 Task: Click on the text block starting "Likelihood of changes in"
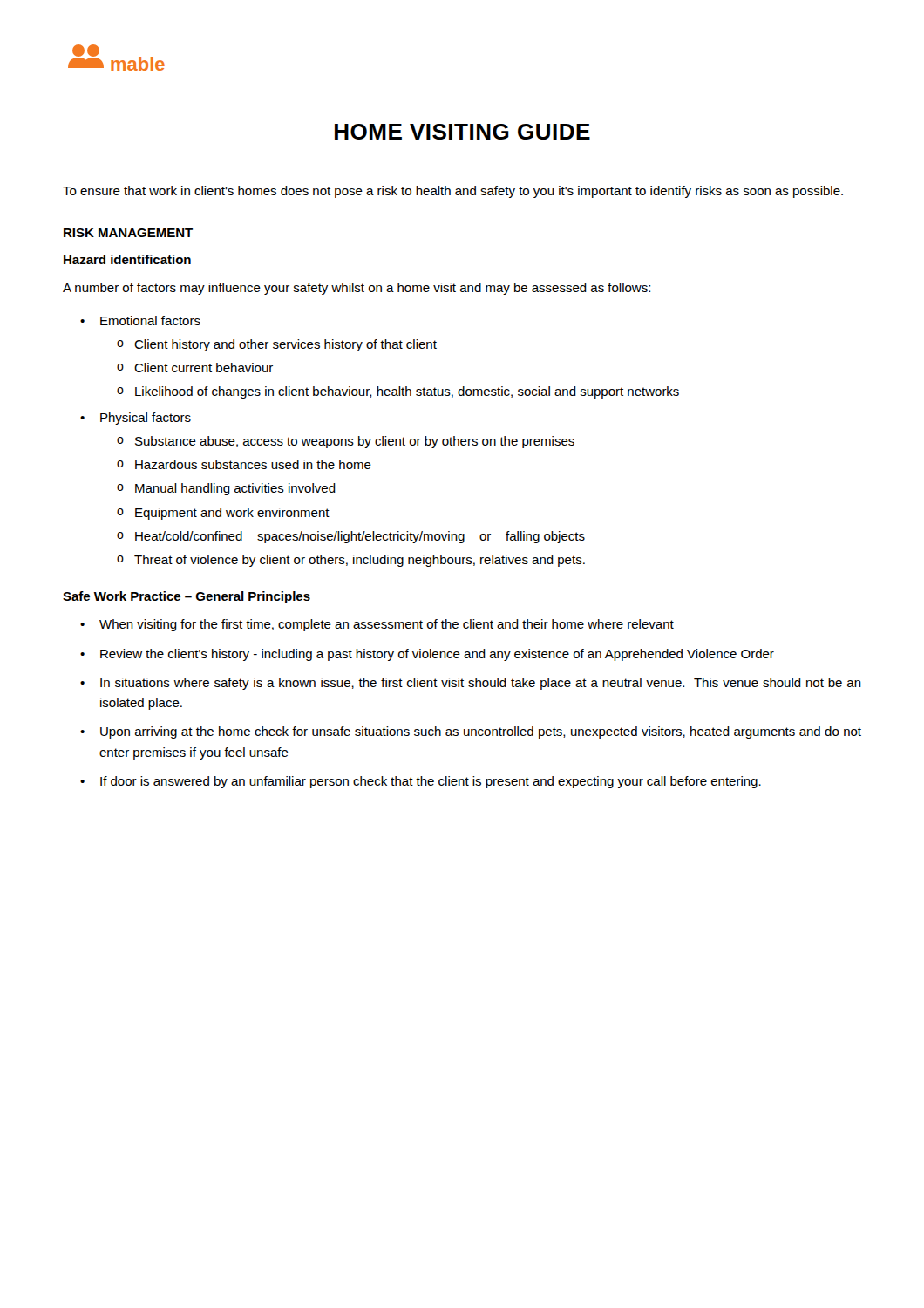click(x=407, y=391)
